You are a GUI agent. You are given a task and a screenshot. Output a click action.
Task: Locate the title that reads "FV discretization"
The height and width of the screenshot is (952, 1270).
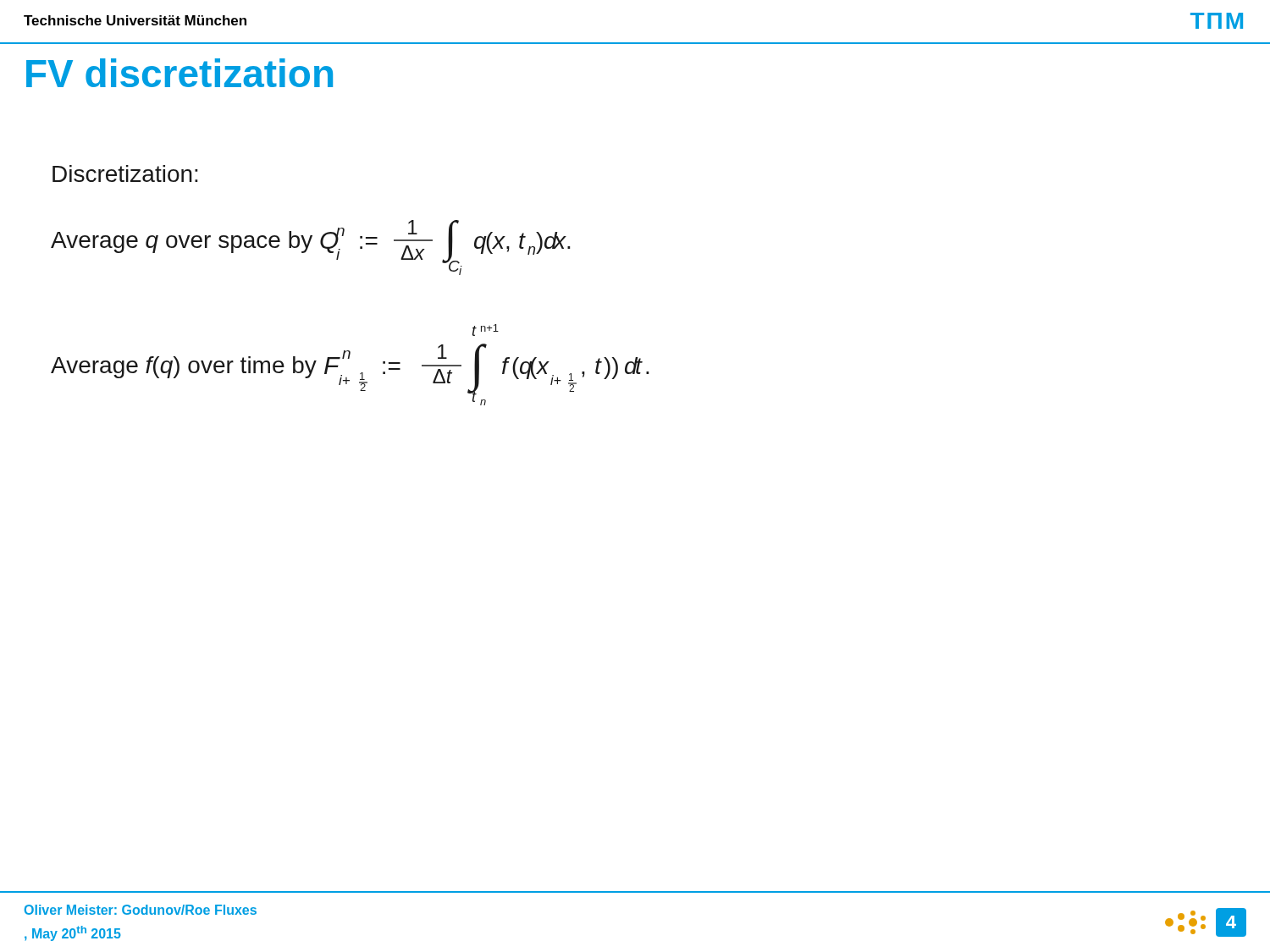point(180,74)
